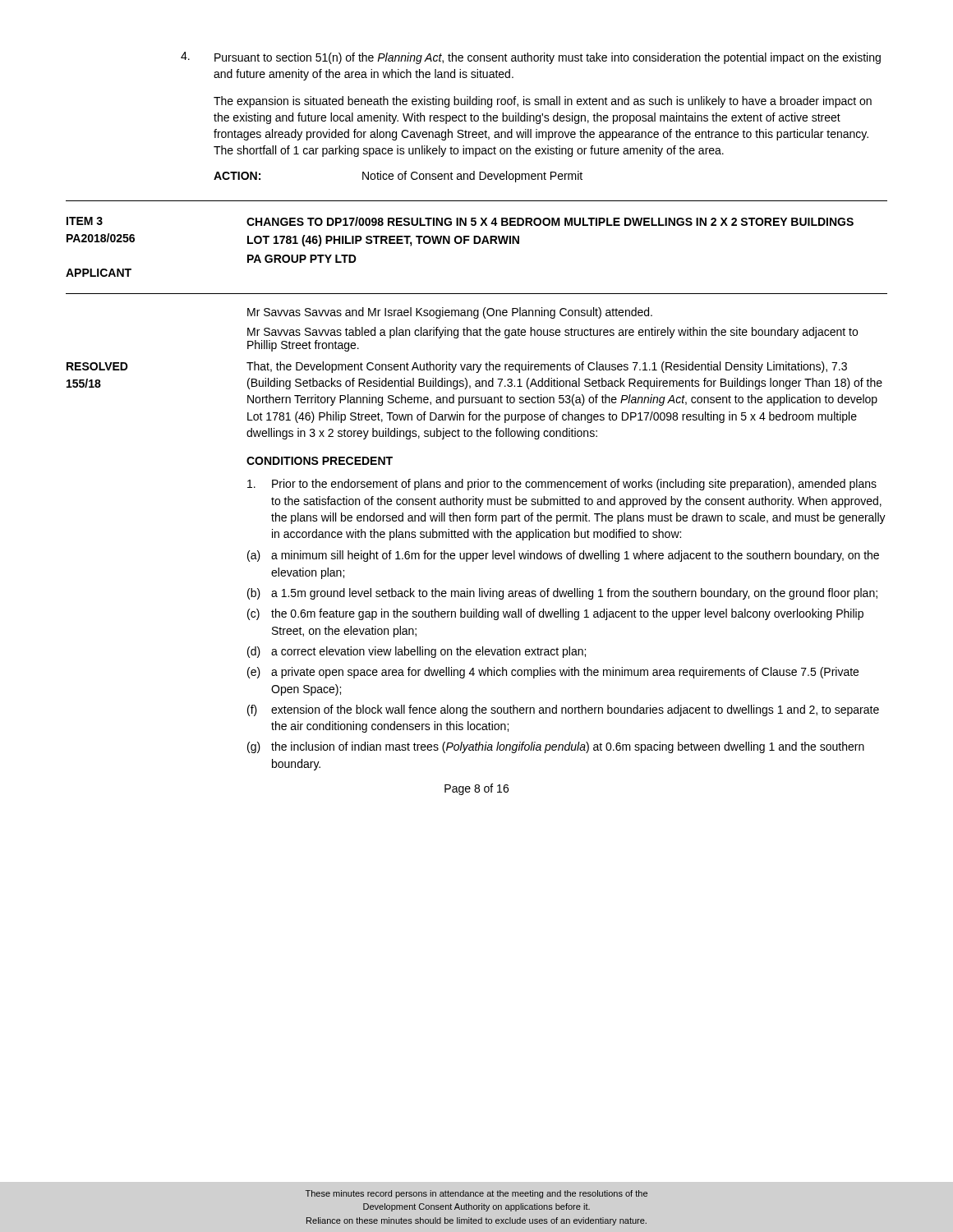Screen dimensions: 1232x953
Task: Locate the region starting "(b) a 1.5m ground"
Action: (x=567, y=593)
